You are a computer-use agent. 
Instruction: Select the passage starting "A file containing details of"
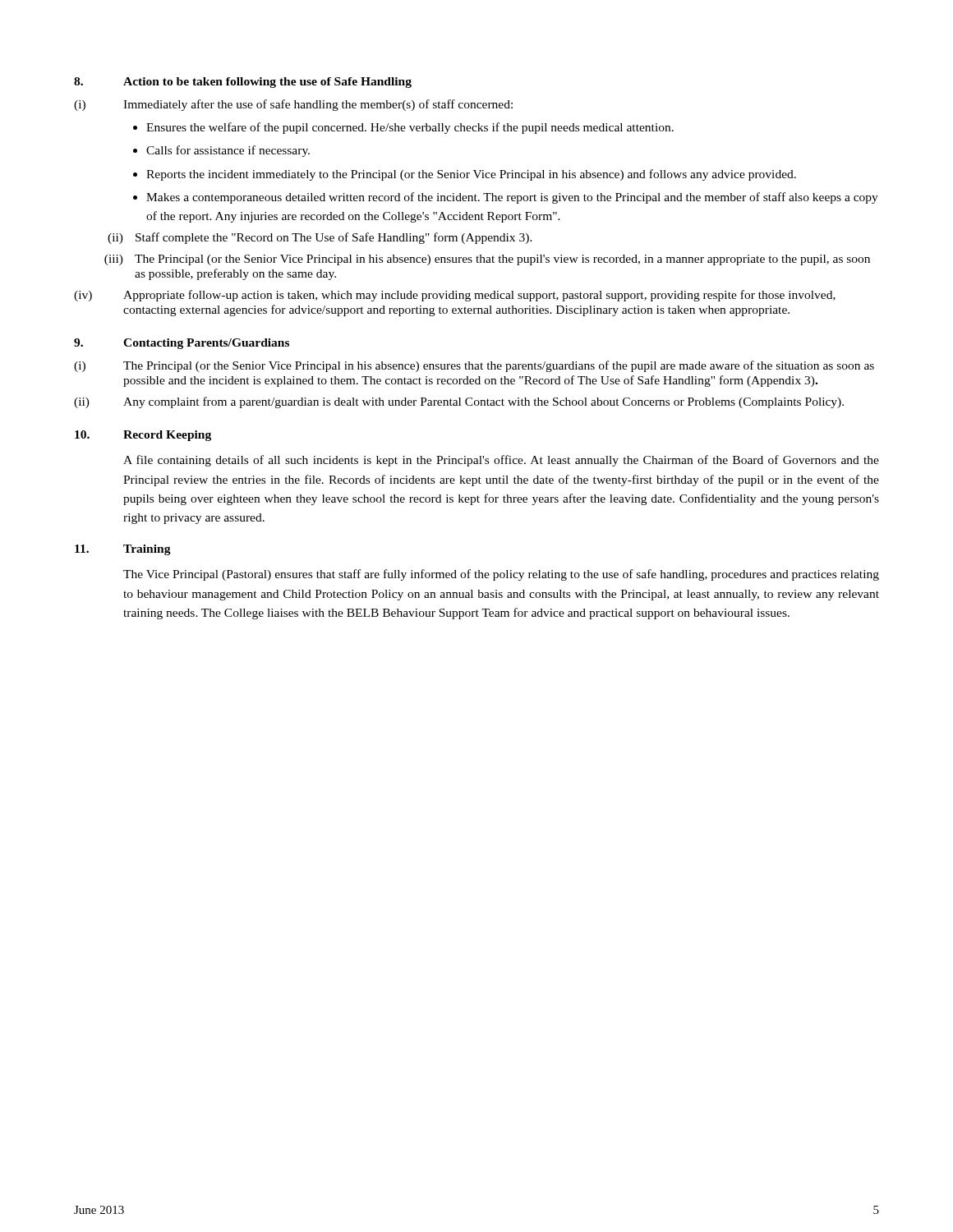pyautogui.click(x=501, y=488)
